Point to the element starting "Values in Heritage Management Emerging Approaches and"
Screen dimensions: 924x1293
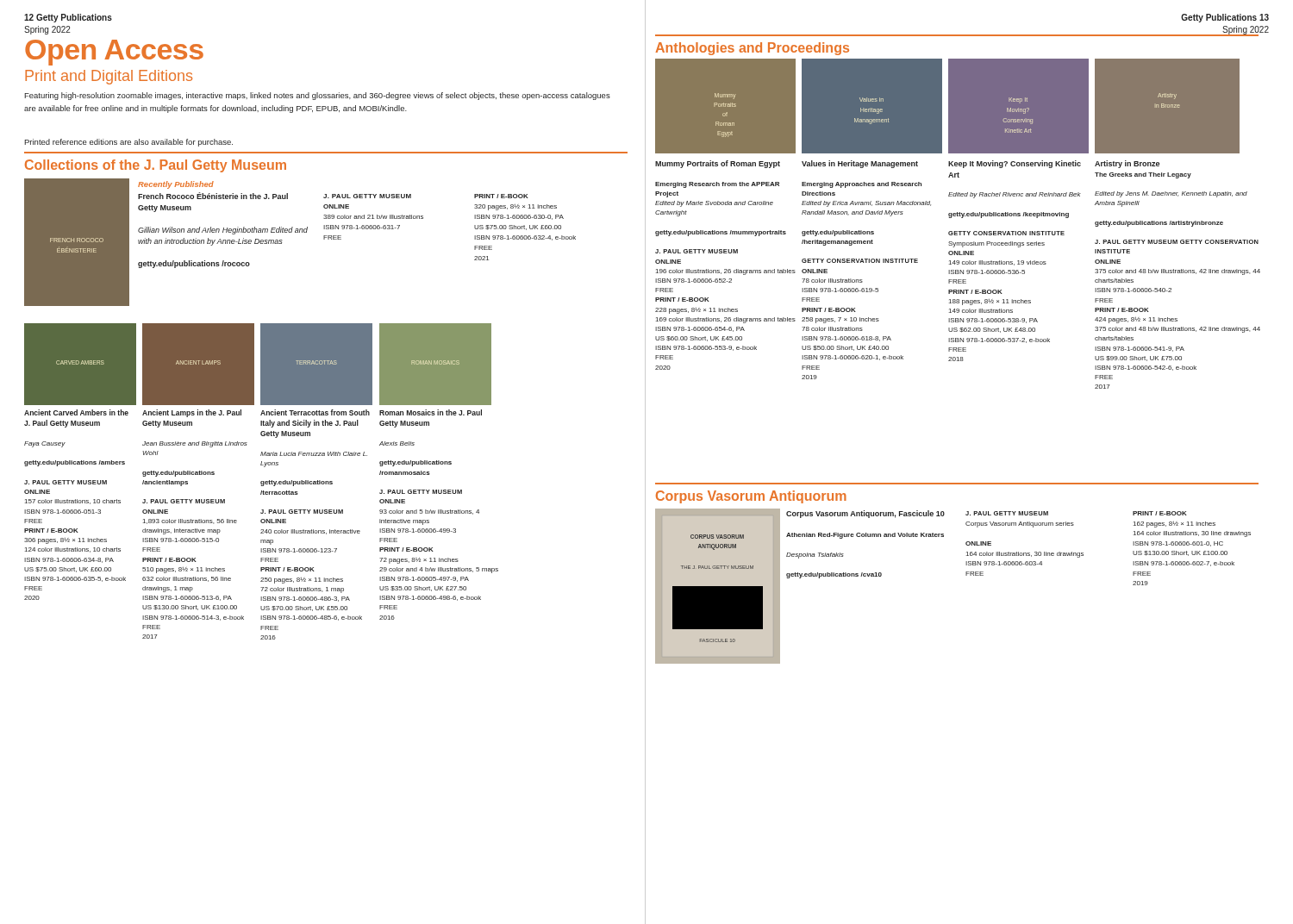[x=867, y=270]
